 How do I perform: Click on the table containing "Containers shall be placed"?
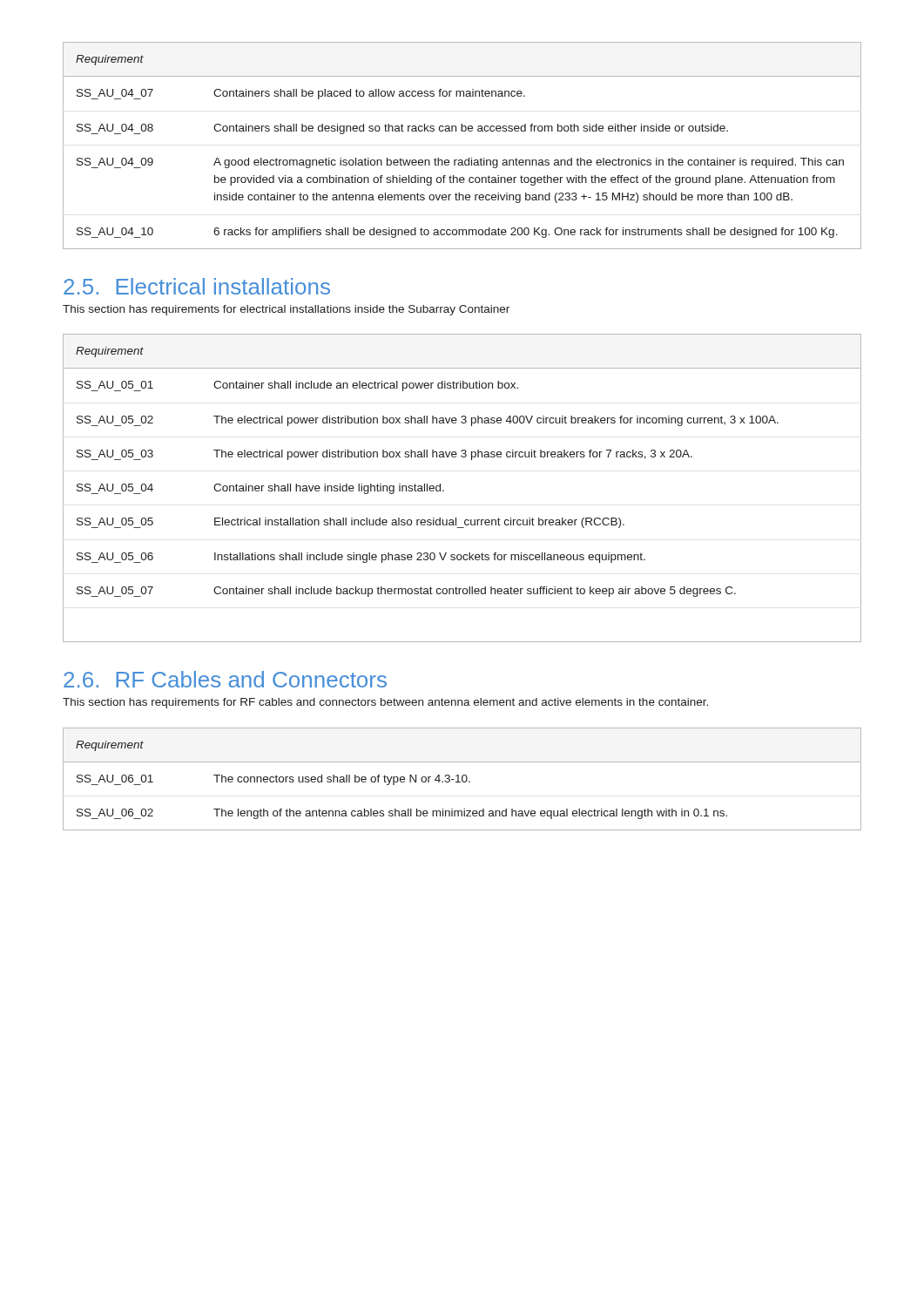coord(462,145)
